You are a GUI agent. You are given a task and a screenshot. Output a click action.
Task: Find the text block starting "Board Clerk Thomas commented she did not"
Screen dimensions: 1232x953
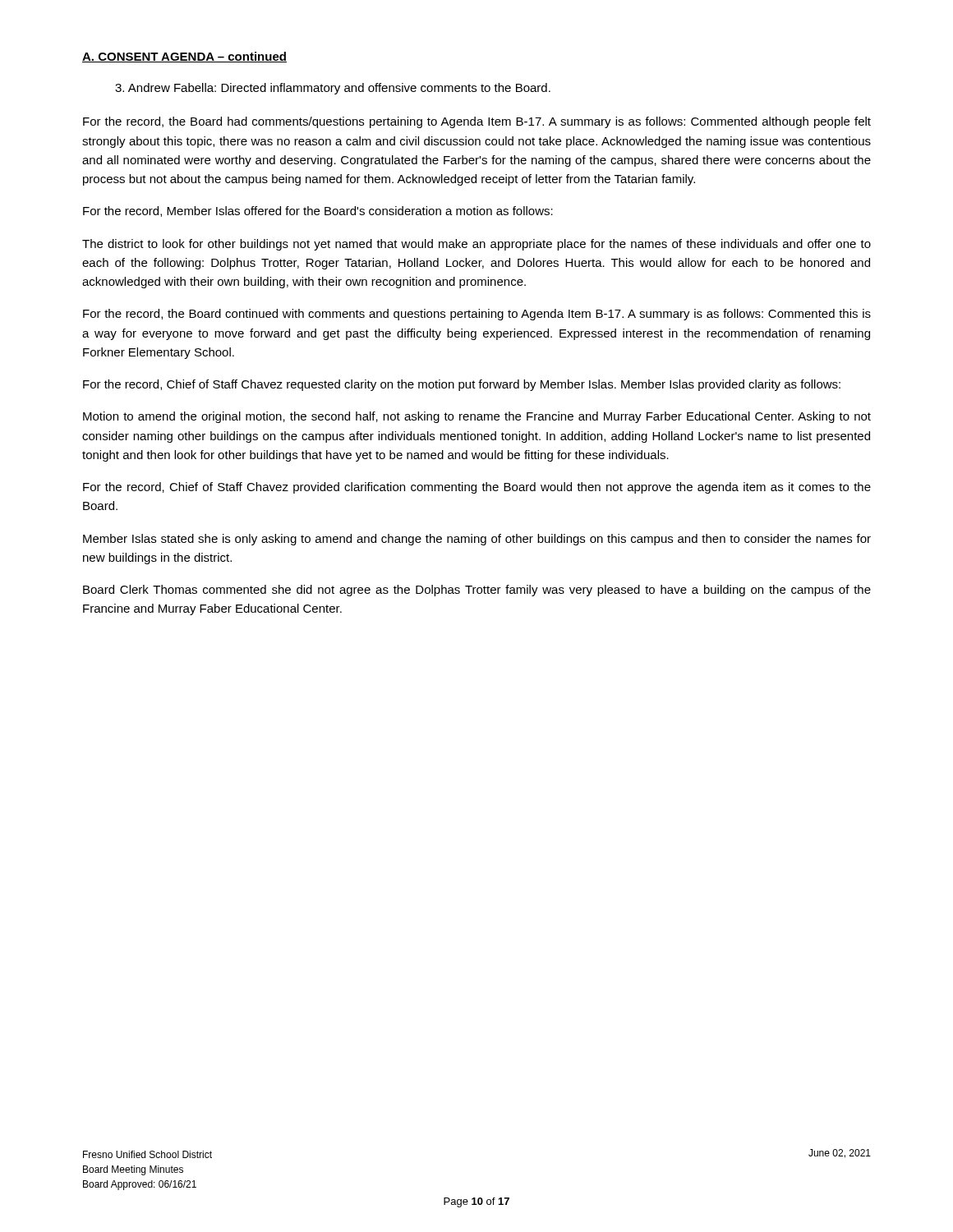click(476, 599)
